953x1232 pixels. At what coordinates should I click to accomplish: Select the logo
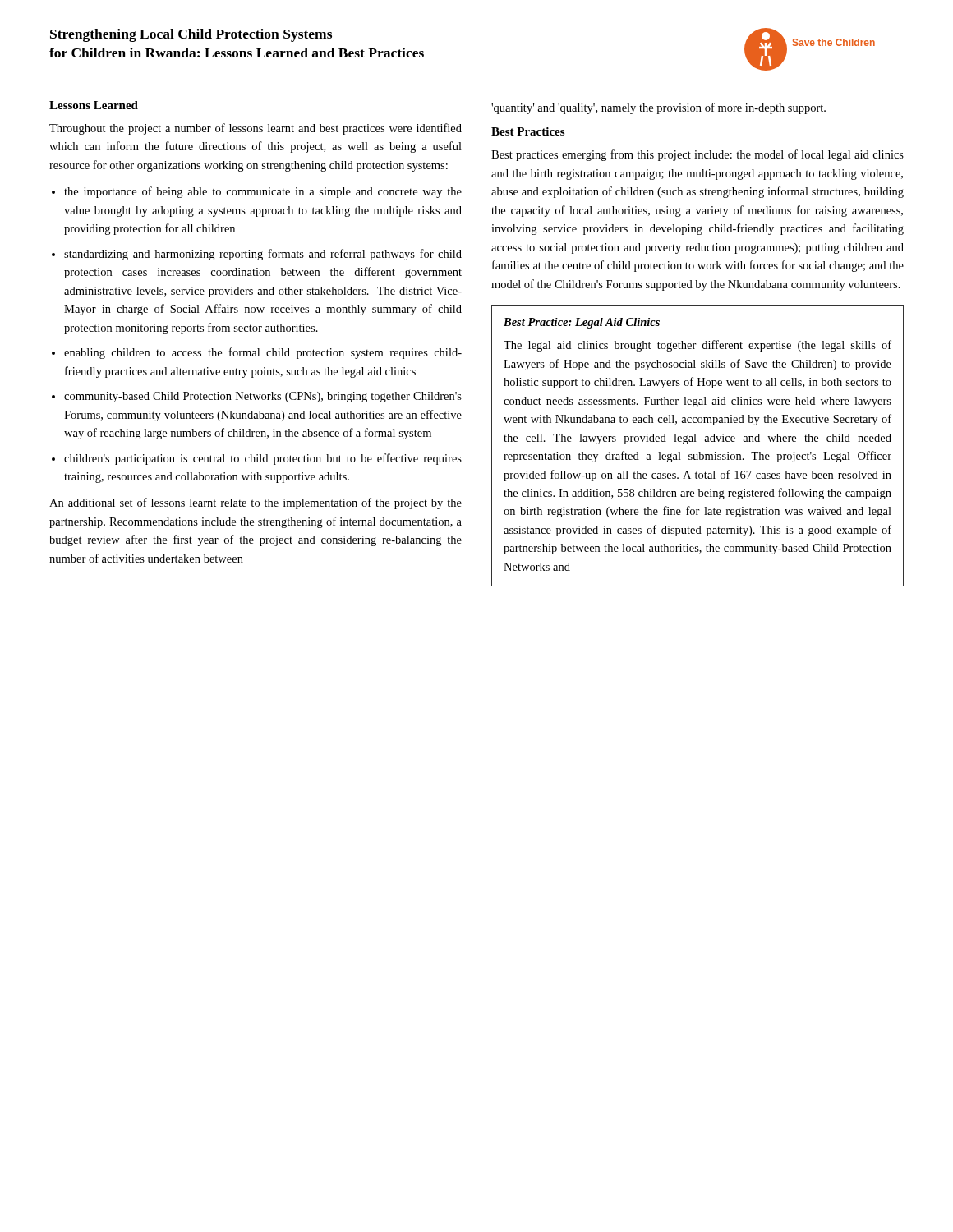click(x=792, y=51)
